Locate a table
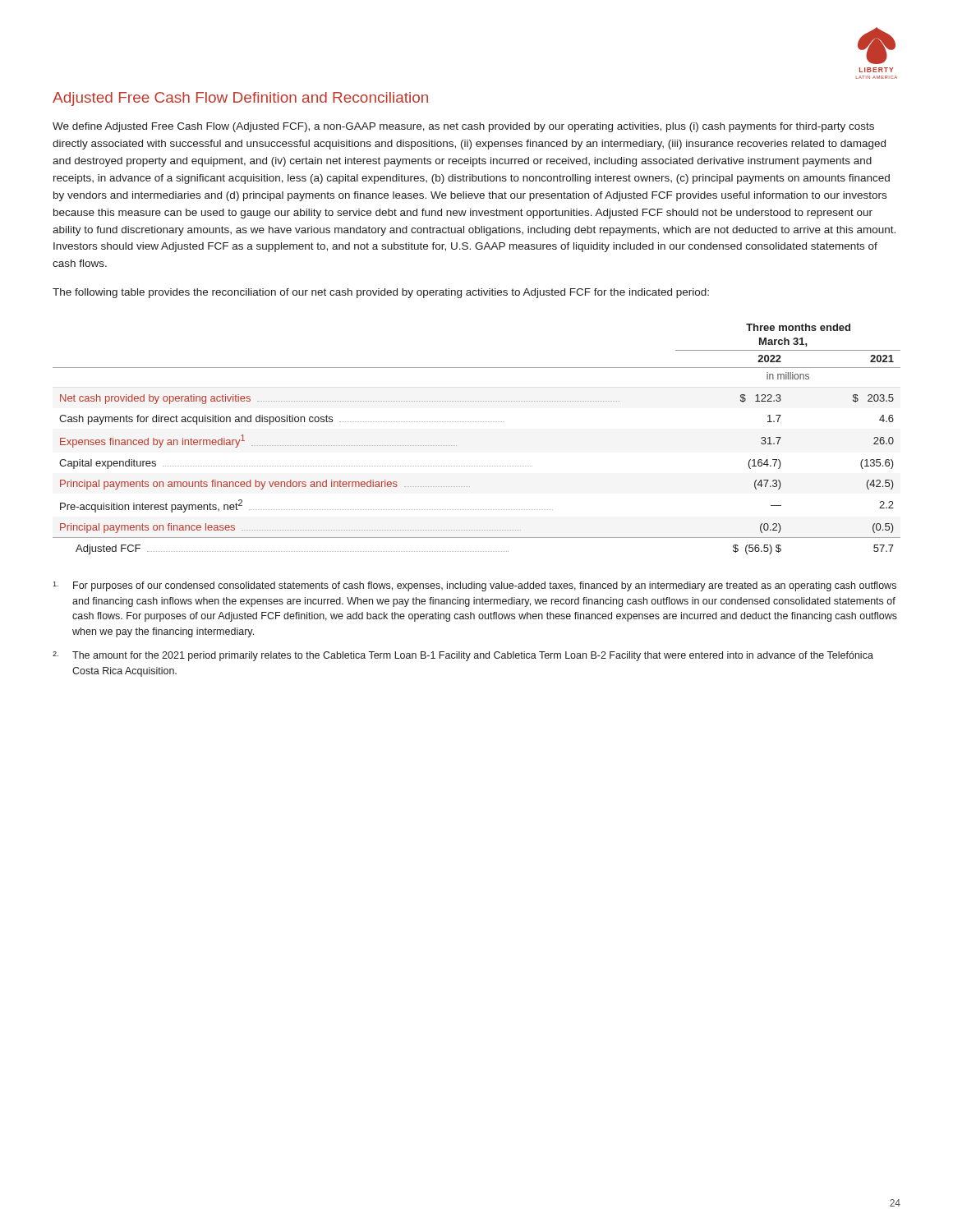 point(476,439)
